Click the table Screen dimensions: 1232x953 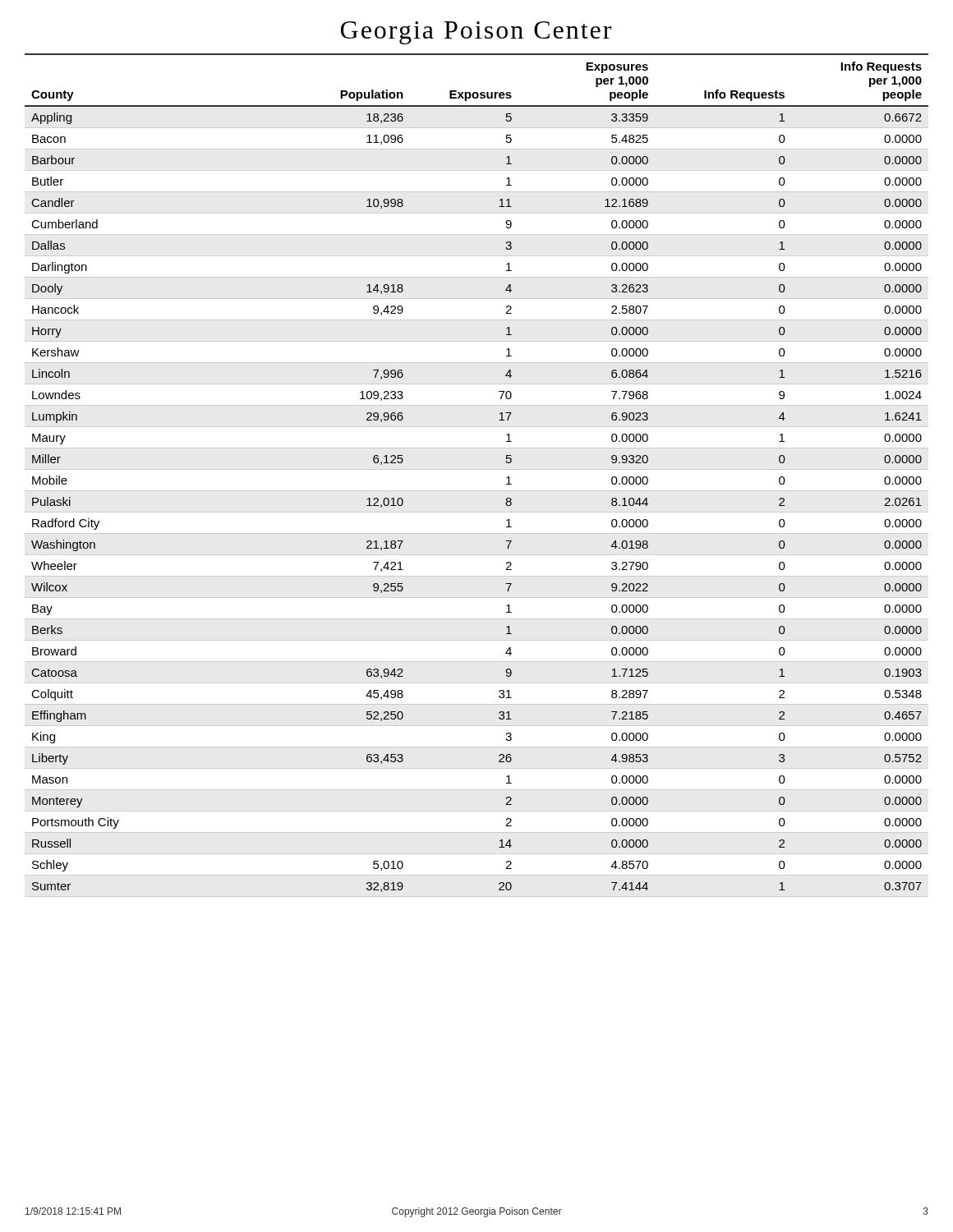pyautogui.click(x=476, y=475)
